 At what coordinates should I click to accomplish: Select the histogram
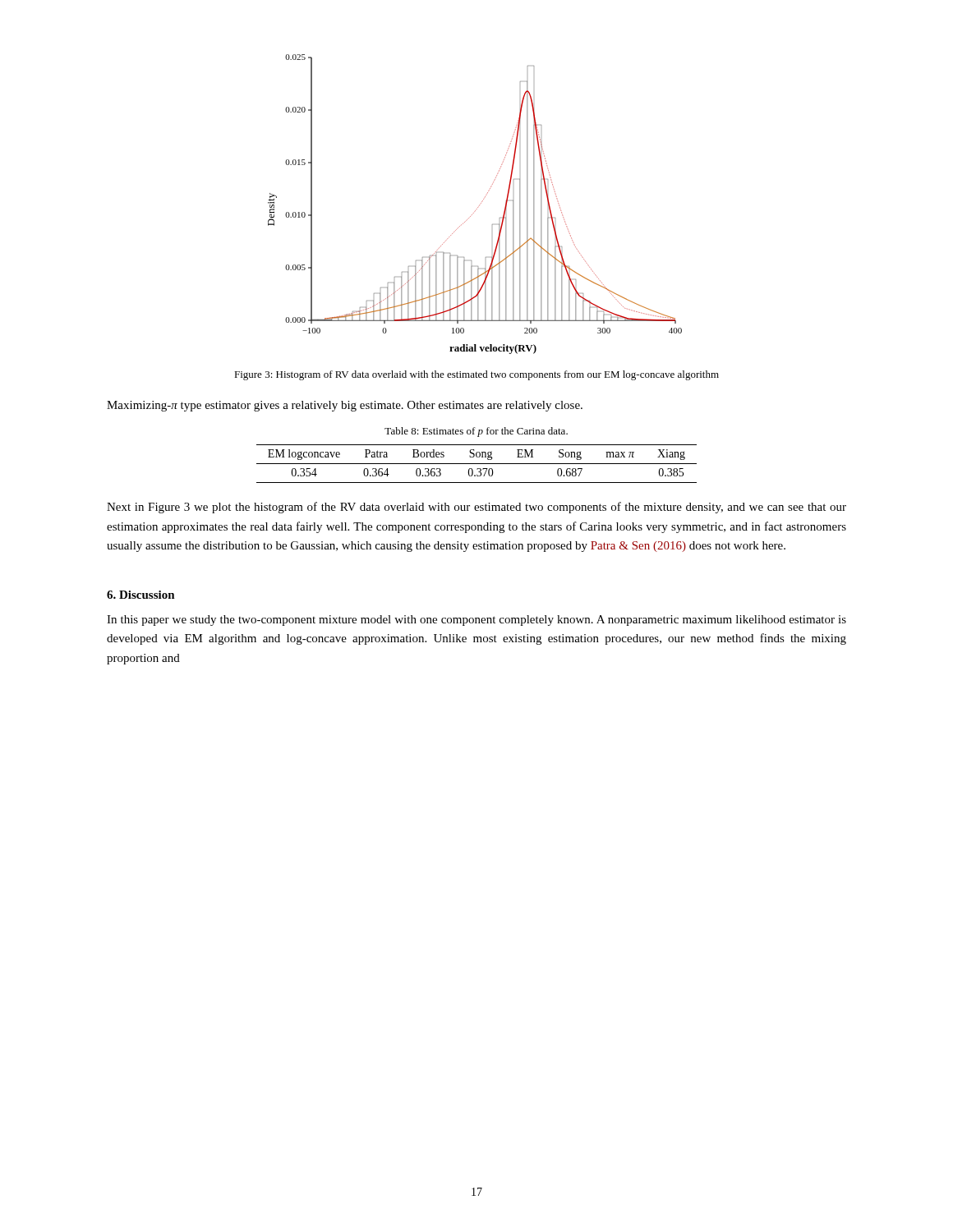click(x=476, y=205)
